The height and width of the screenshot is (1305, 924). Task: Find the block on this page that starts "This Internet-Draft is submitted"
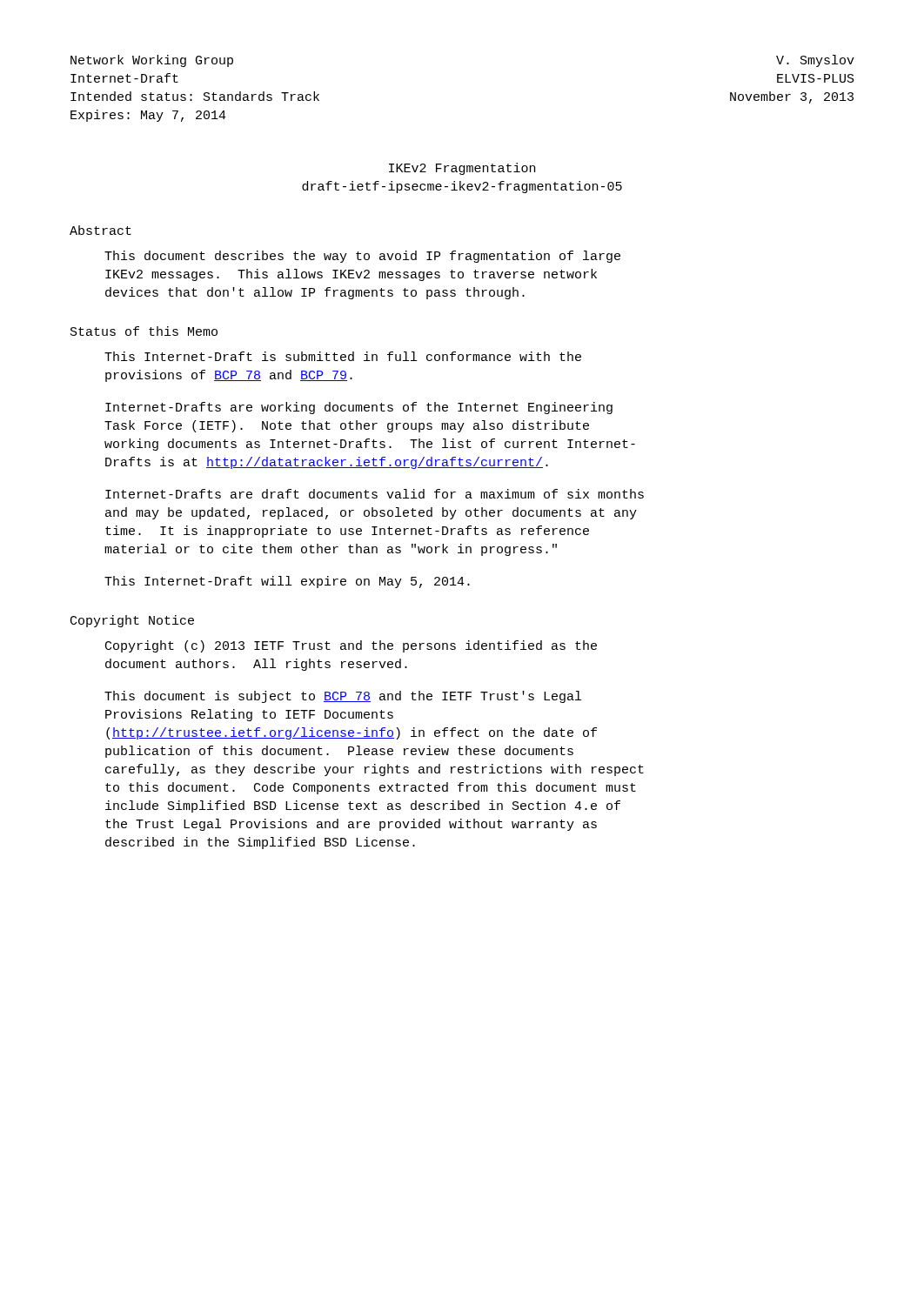pyautogui.click(x=343, y=367)
